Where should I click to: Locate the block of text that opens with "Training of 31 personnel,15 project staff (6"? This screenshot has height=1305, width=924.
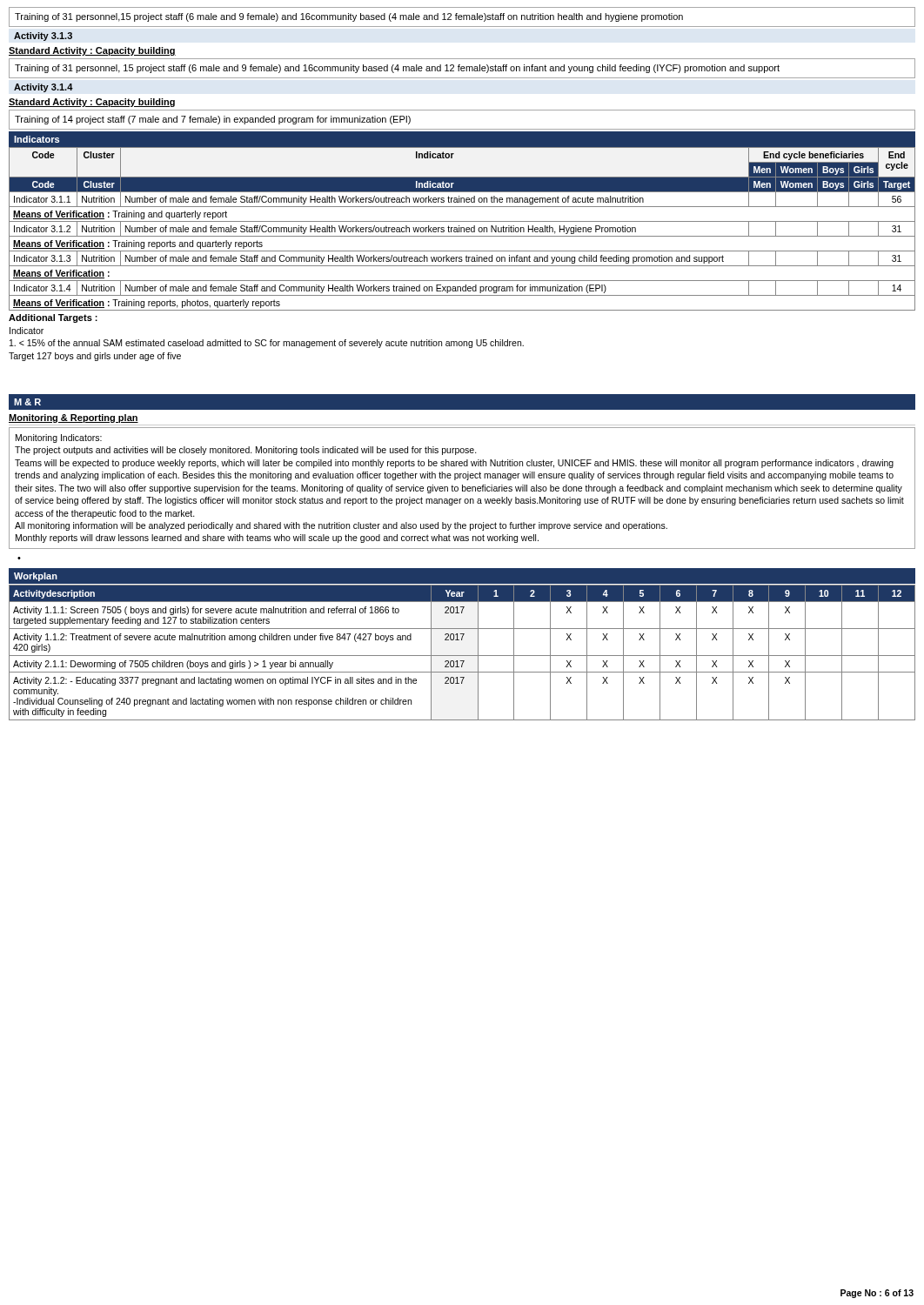(x=349, y=17)
